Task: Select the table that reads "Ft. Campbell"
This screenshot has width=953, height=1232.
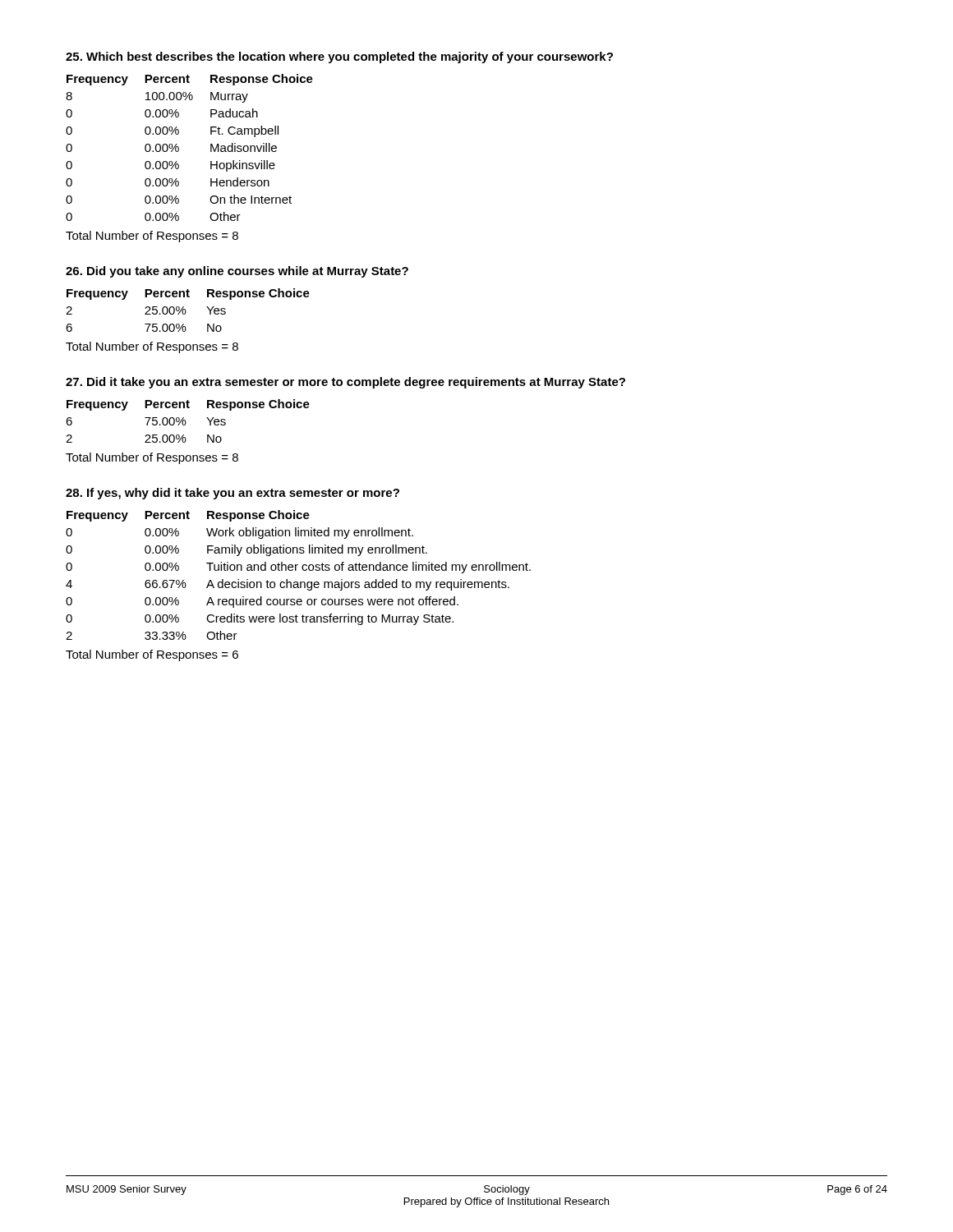Action: coord(476,147)
